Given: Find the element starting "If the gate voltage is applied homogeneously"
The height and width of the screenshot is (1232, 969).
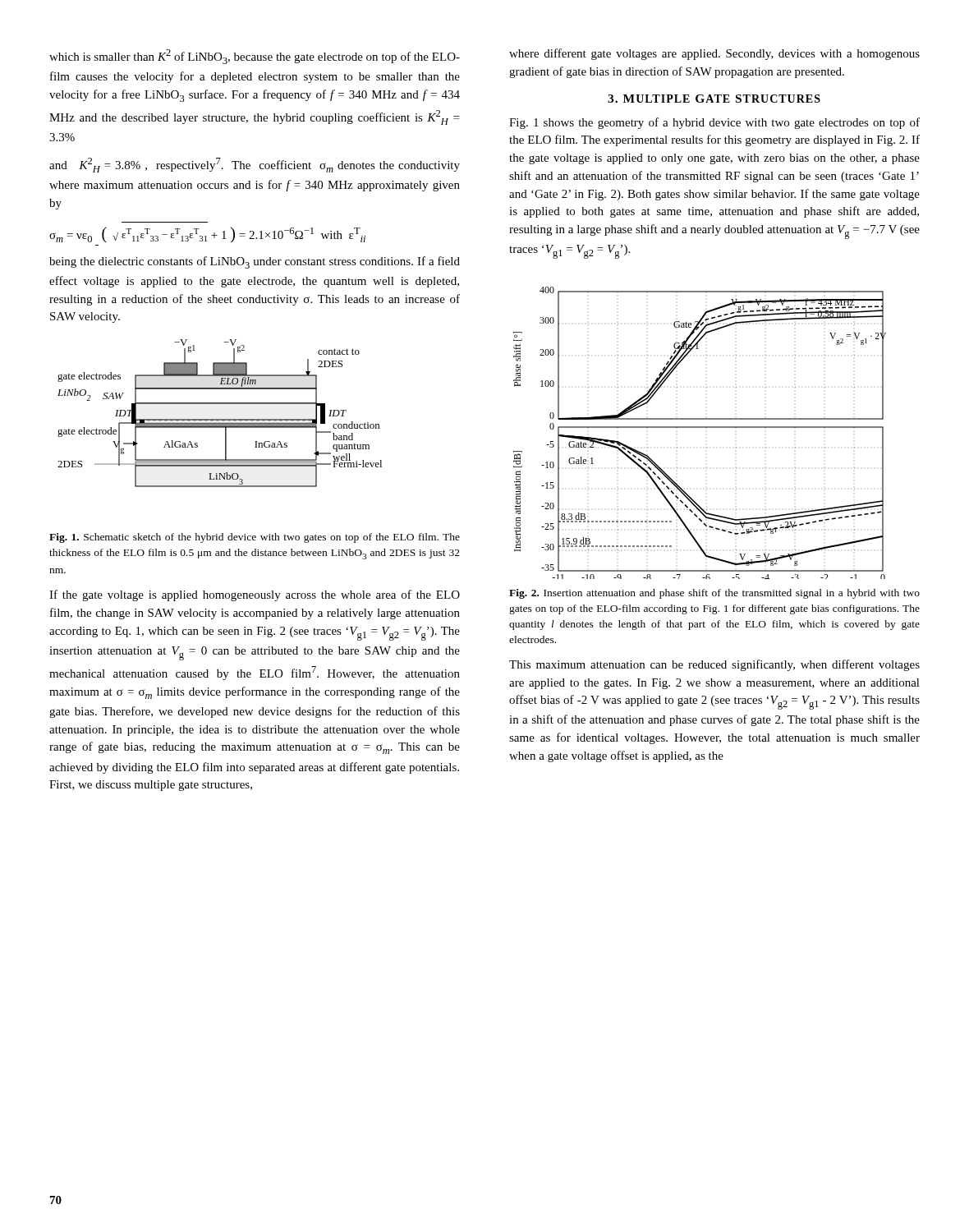Looking at the screenshot, I should (x=255, y=690).
